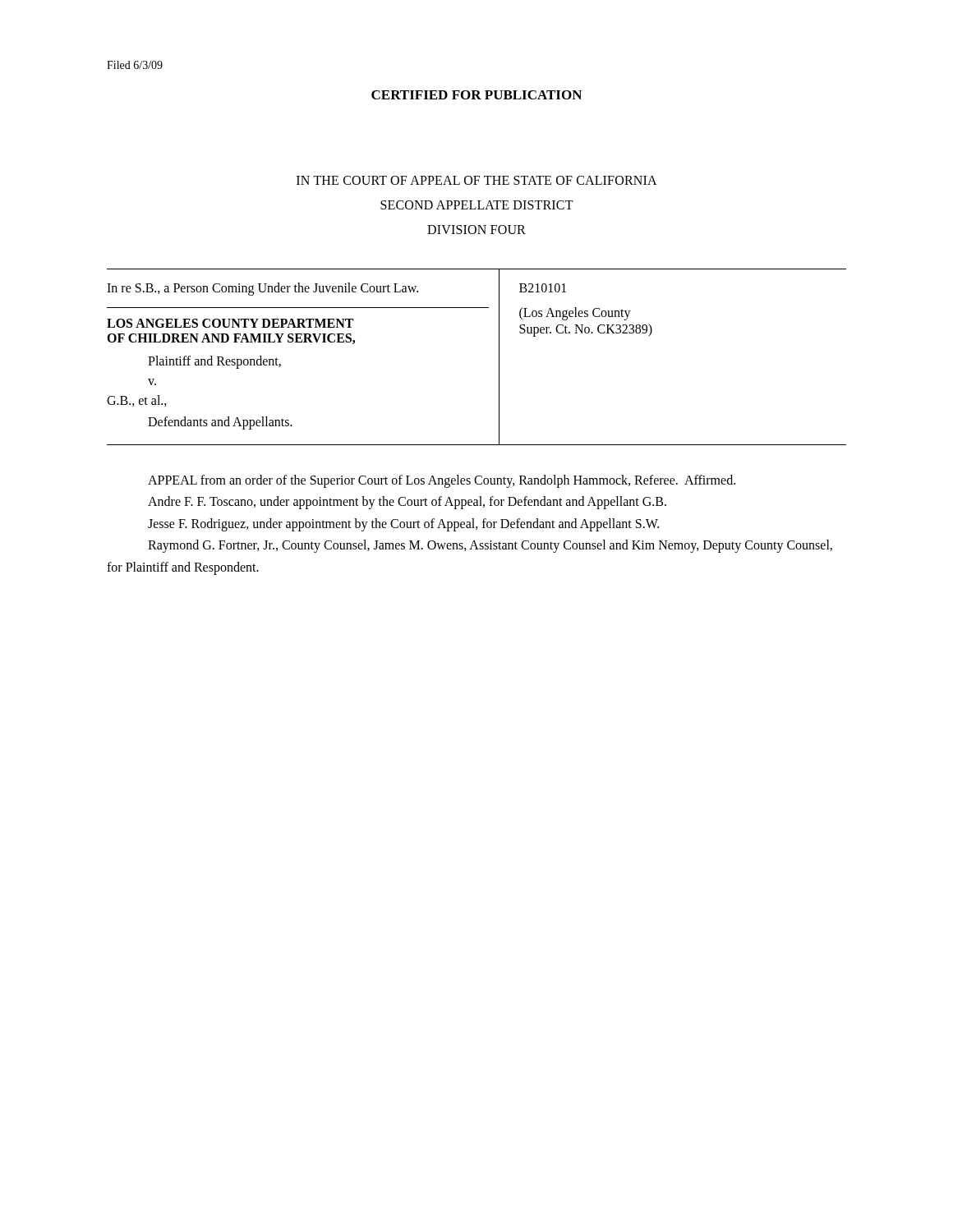Image resolution: width=953 pixels, height=1232 pixels.
Task: Find the text block that says "APPEAL from an order of the"
Action: [442, 480]
